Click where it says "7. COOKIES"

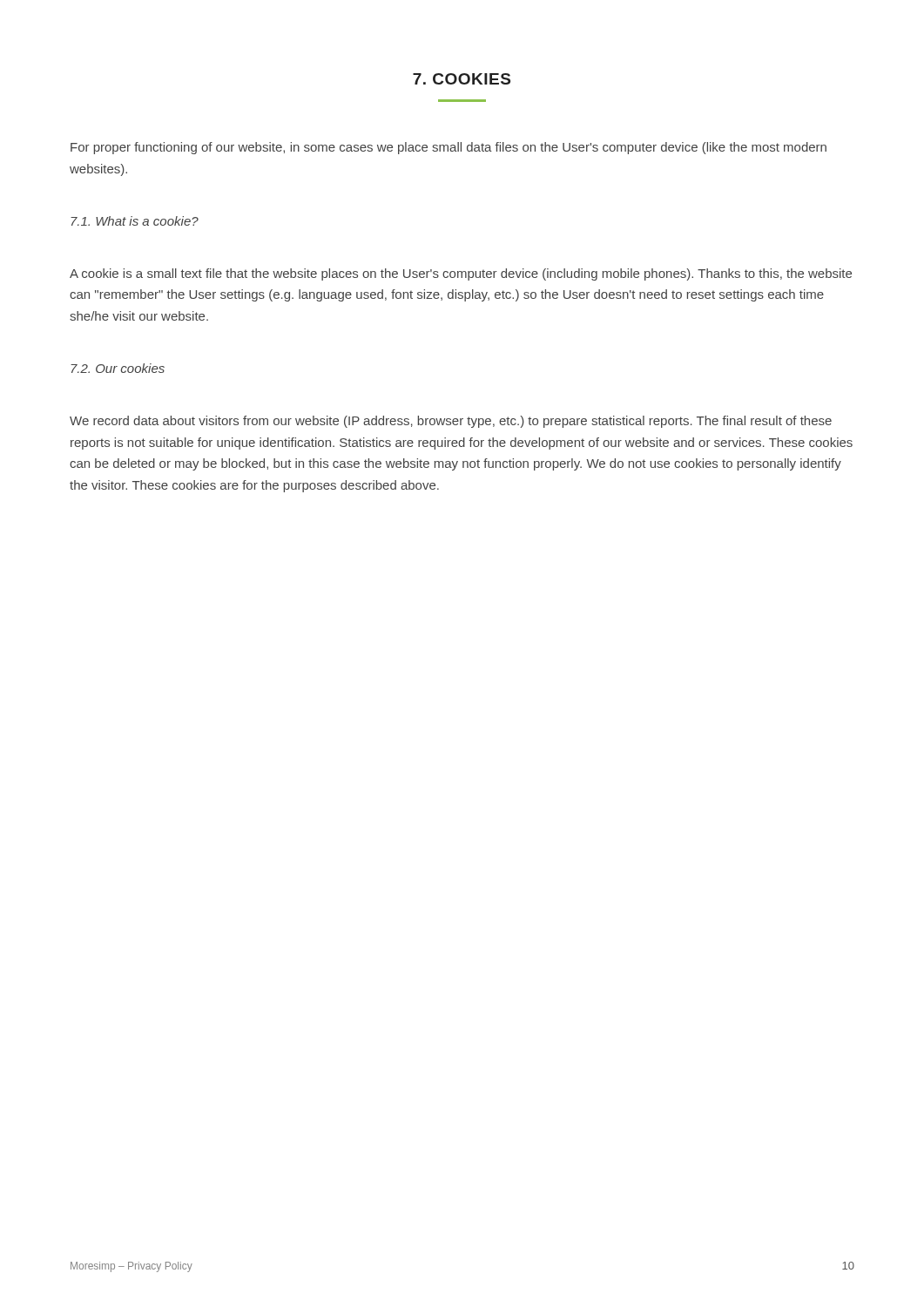tap(462, 86)
